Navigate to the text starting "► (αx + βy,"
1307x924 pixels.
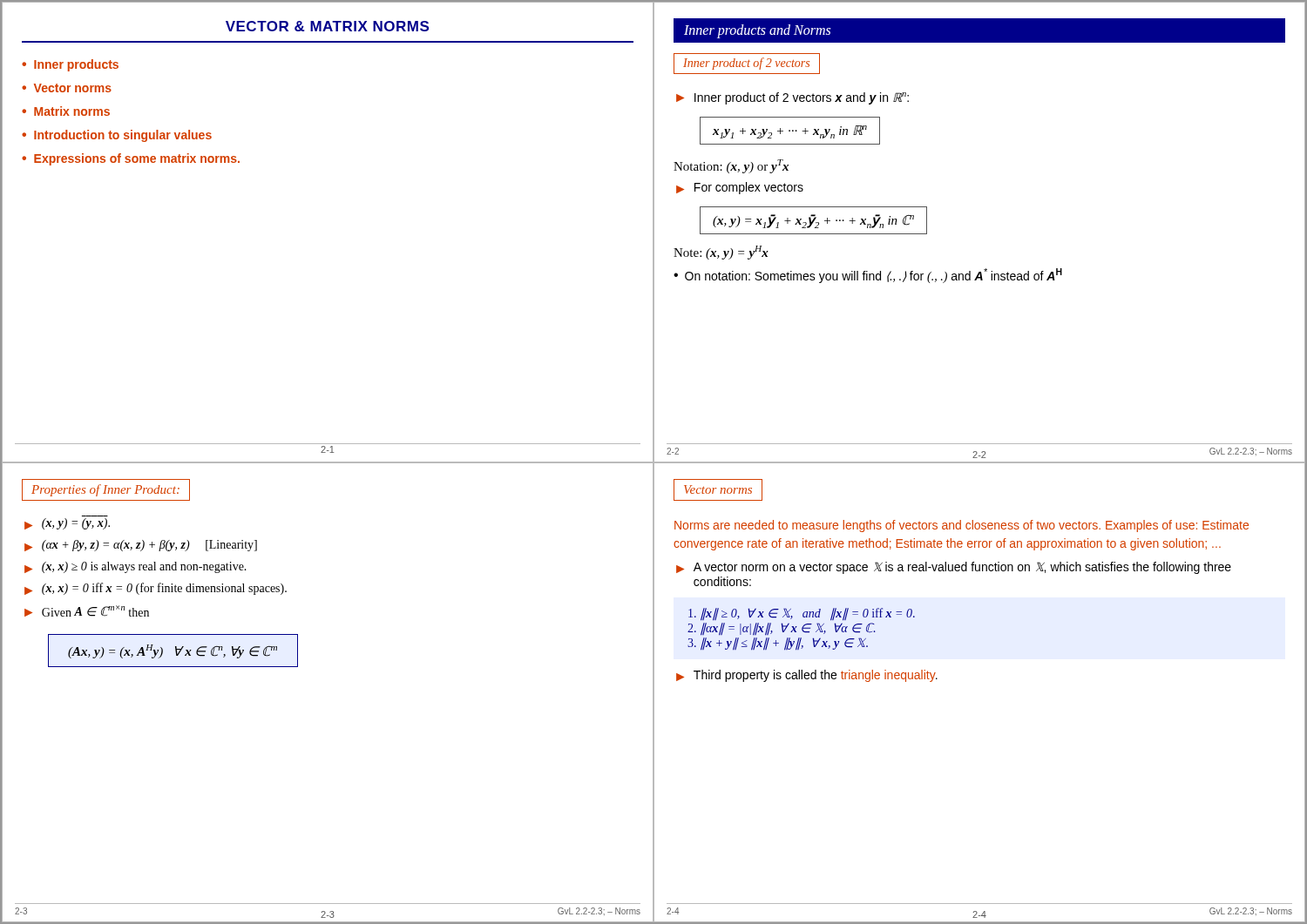click(x=140, y=546)
